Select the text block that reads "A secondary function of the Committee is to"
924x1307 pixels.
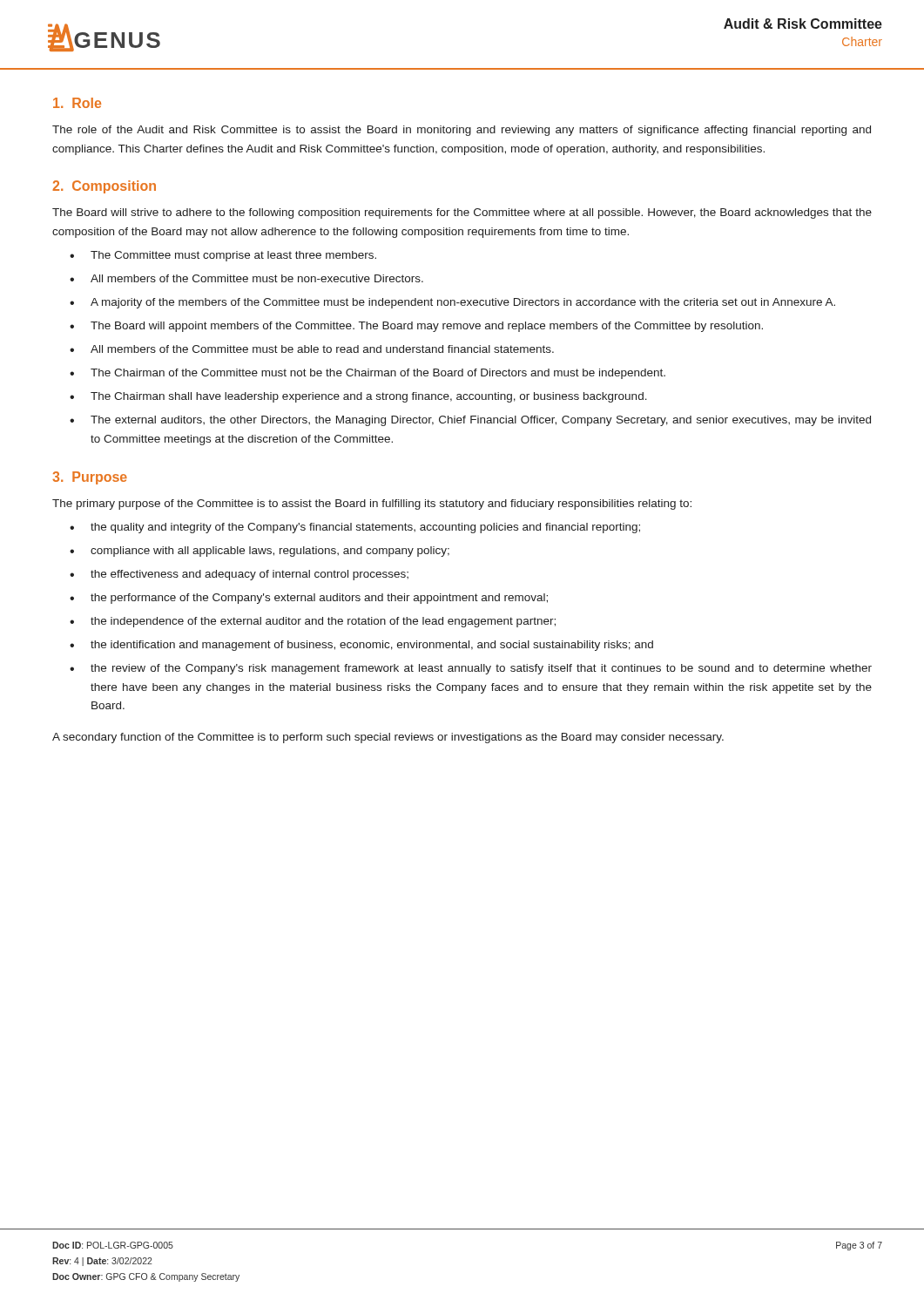pos(388,737)
